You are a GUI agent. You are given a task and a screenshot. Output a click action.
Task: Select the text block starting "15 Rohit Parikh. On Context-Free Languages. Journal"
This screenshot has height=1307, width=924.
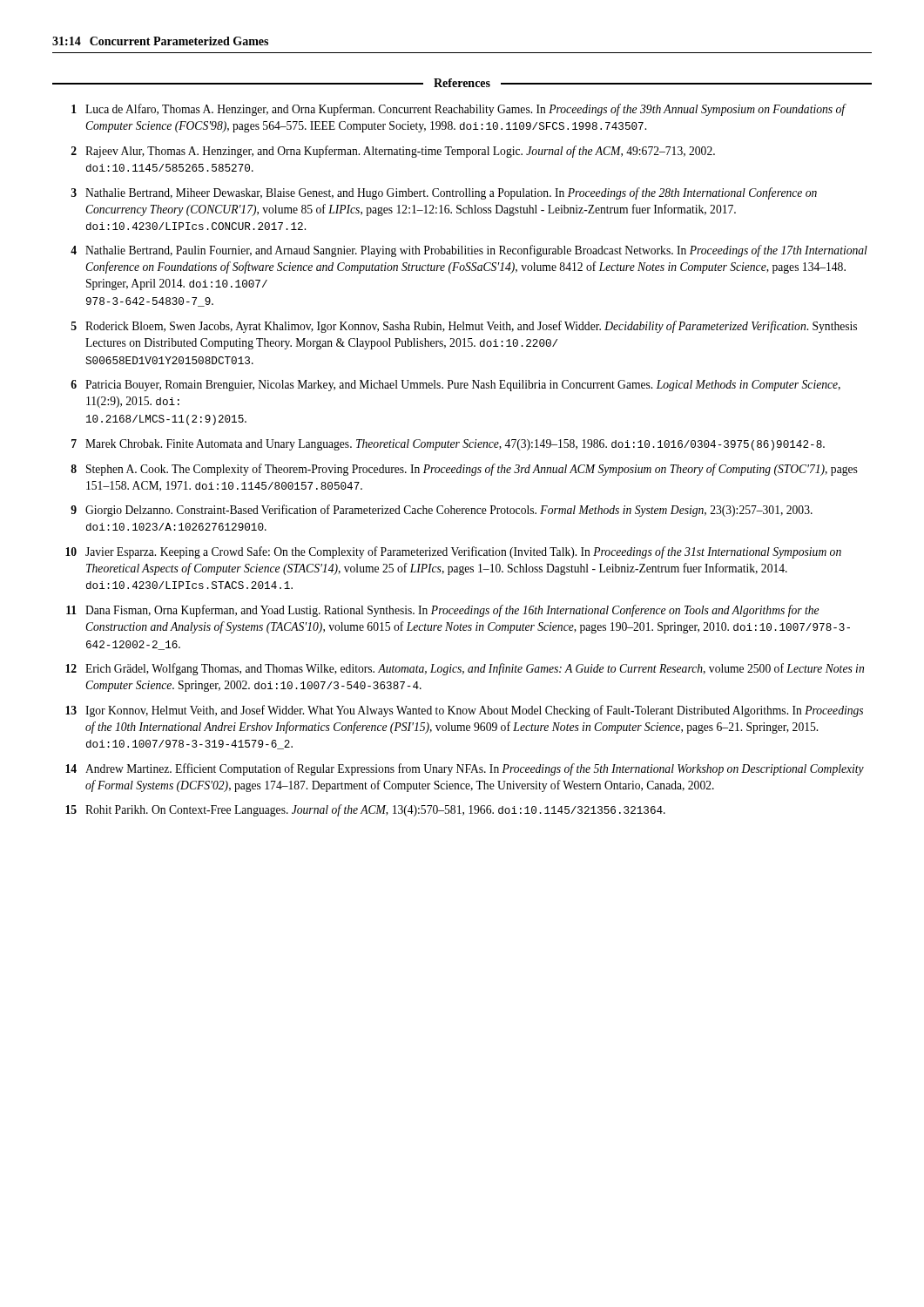(462, 810)
